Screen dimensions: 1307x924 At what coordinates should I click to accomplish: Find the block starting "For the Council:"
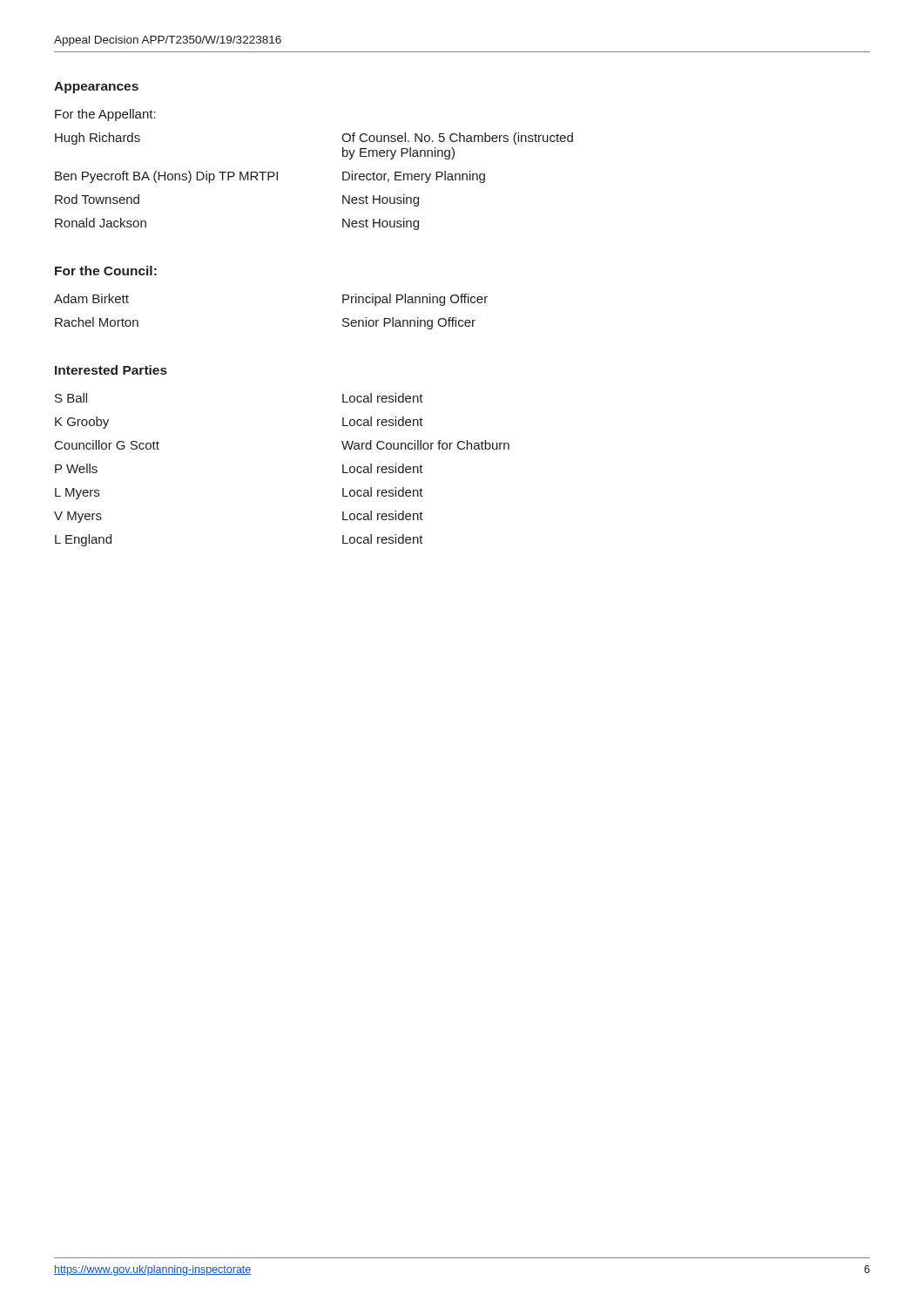(x=106, y=271)
